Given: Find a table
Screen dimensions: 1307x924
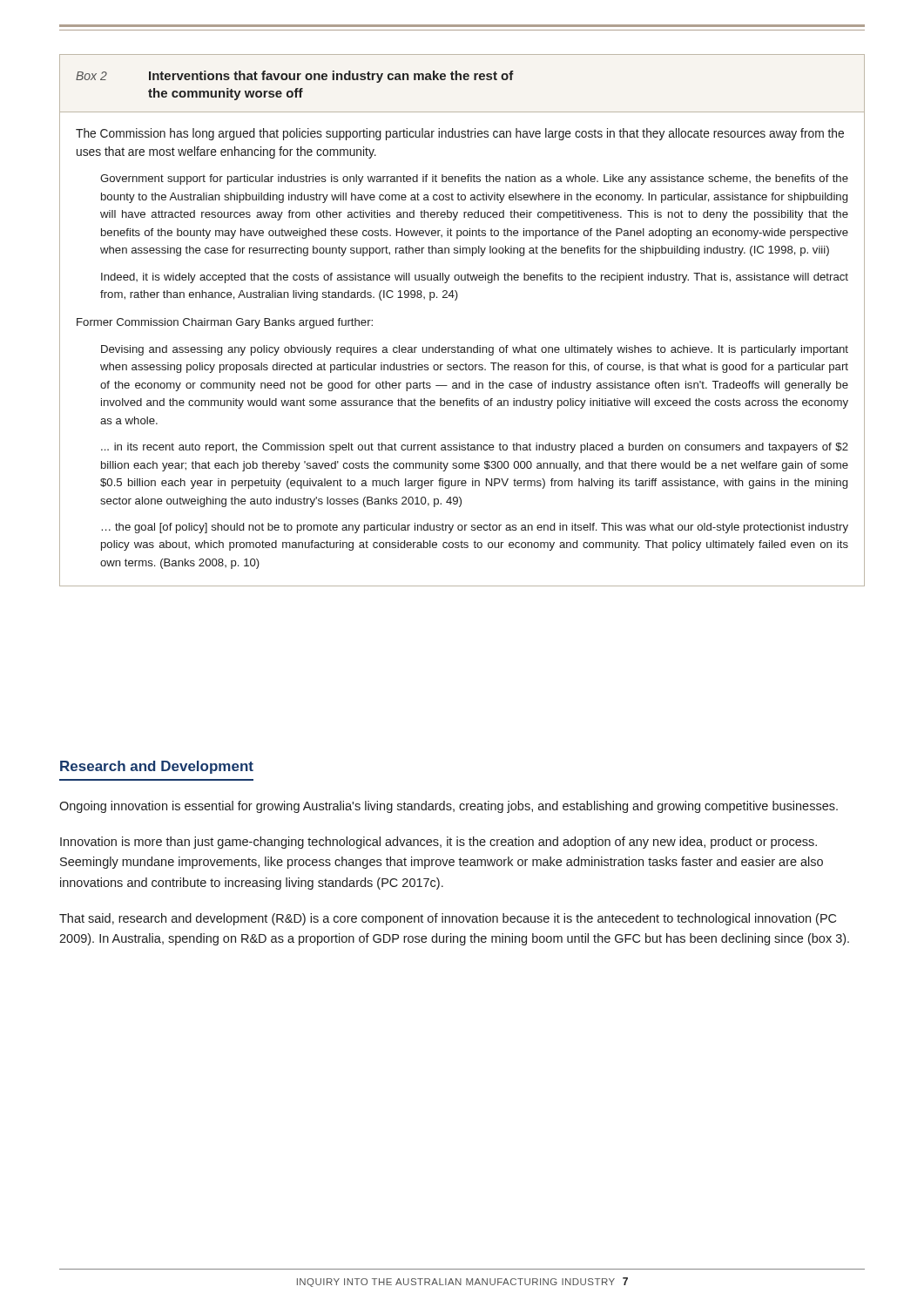Looking at the screenshot, I should pos(462,320).
